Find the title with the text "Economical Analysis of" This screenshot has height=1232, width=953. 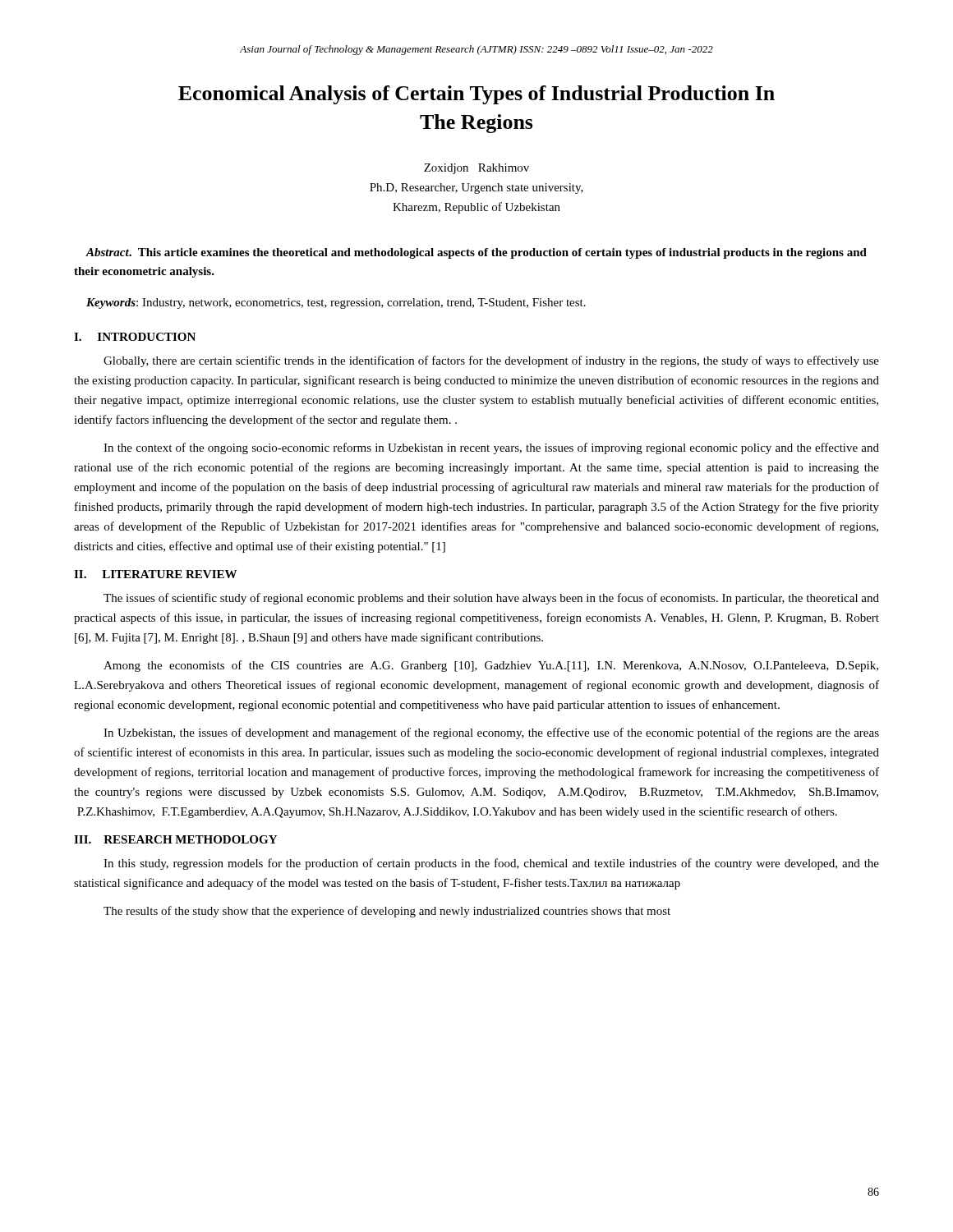(476, 108)
